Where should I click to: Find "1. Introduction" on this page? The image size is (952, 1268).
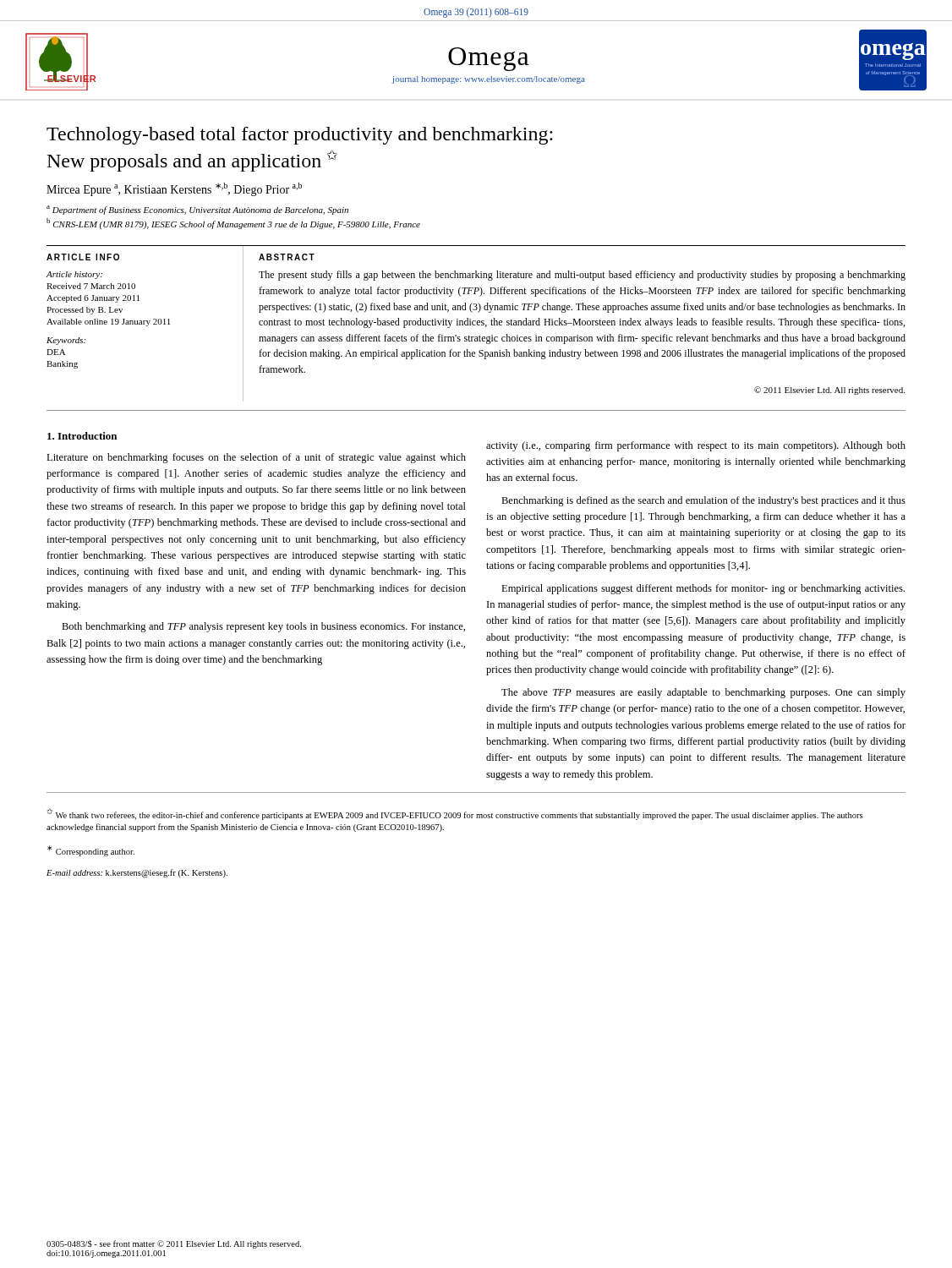coord(82,435)
